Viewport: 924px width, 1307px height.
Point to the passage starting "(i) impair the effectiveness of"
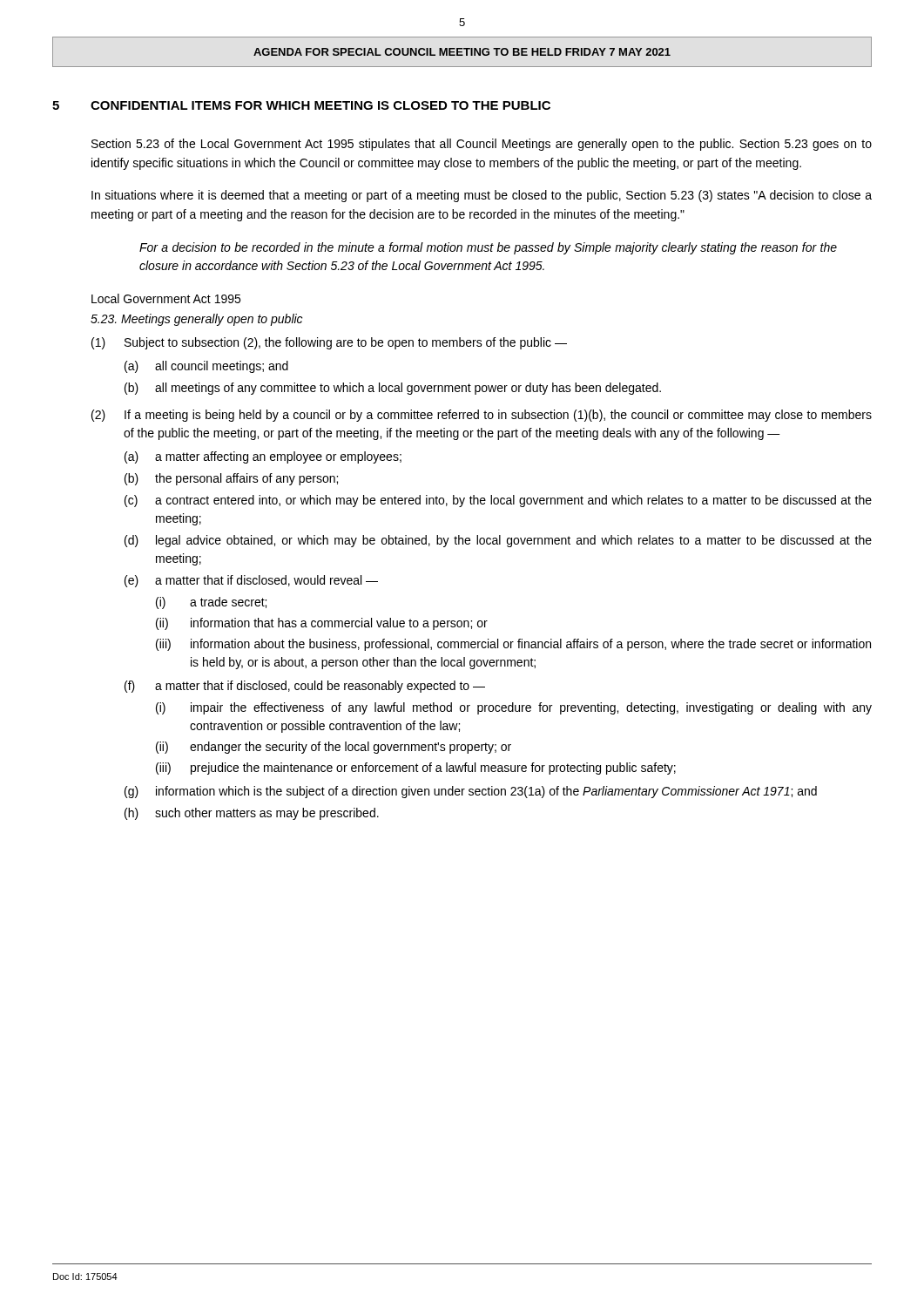coord(513,717)
